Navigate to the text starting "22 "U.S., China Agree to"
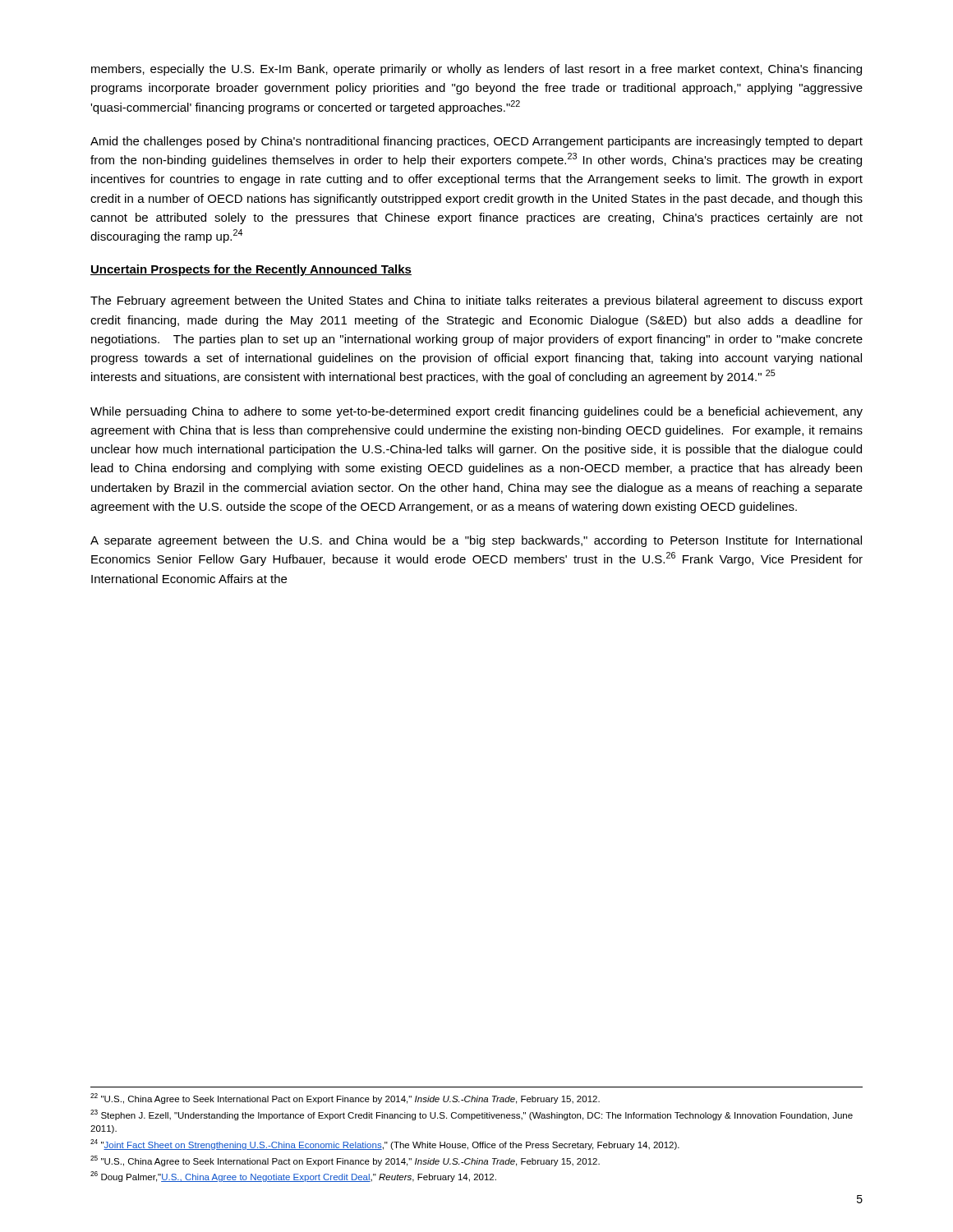Viewport: 953px width, 1232px height. tap(345, 1098)
